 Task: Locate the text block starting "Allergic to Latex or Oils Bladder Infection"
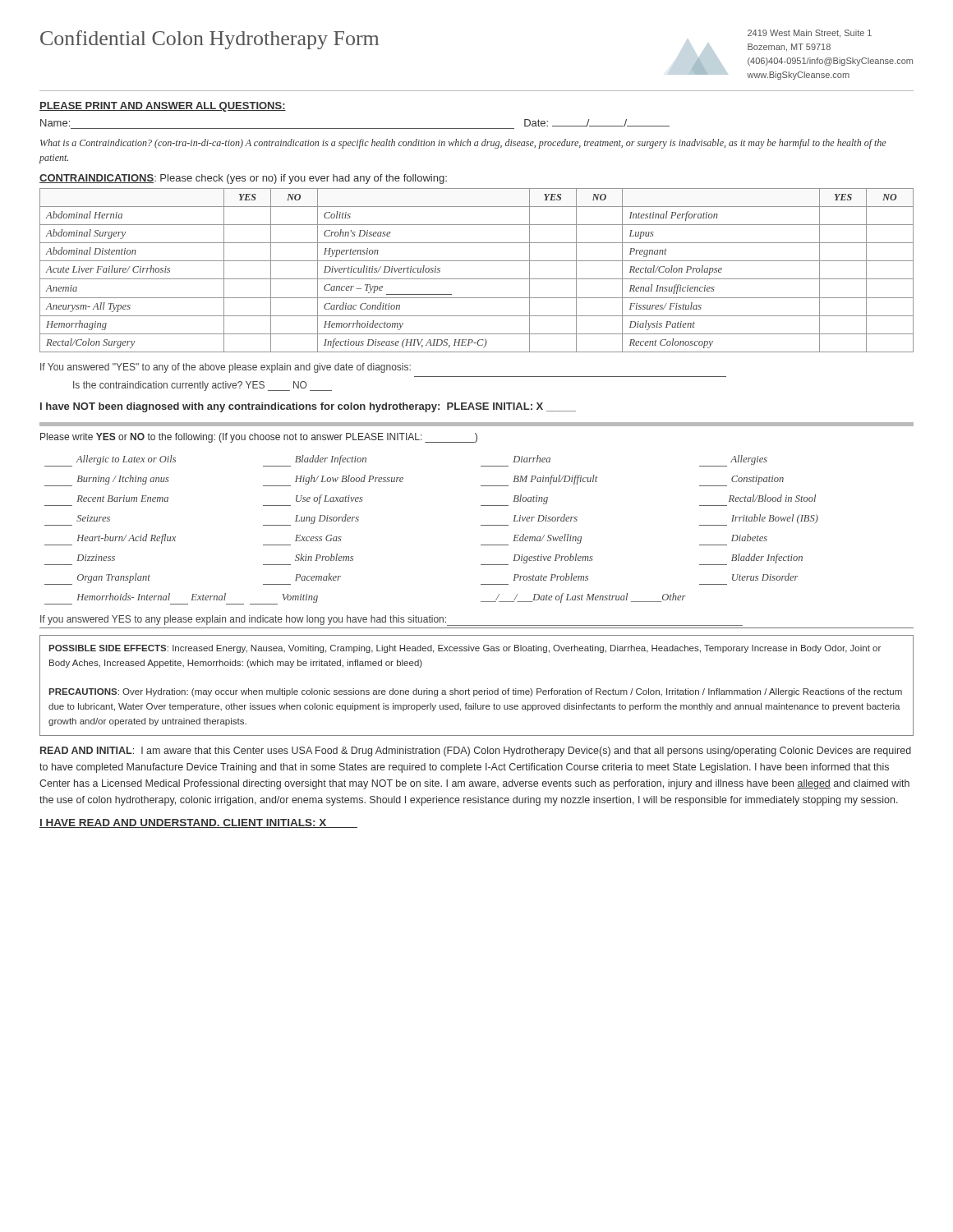pos(476,529)
